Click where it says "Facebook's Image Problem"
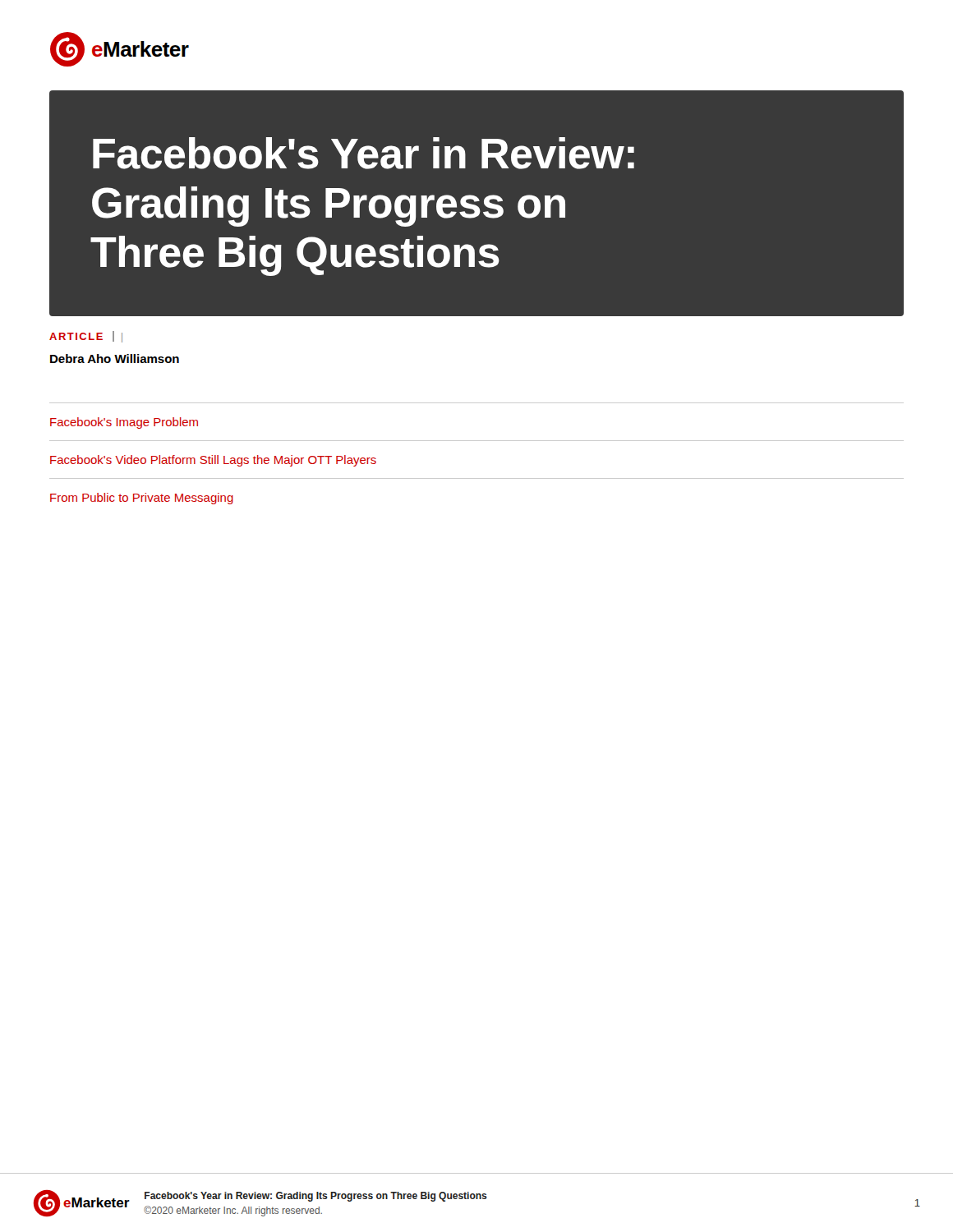 click(124, 422)
